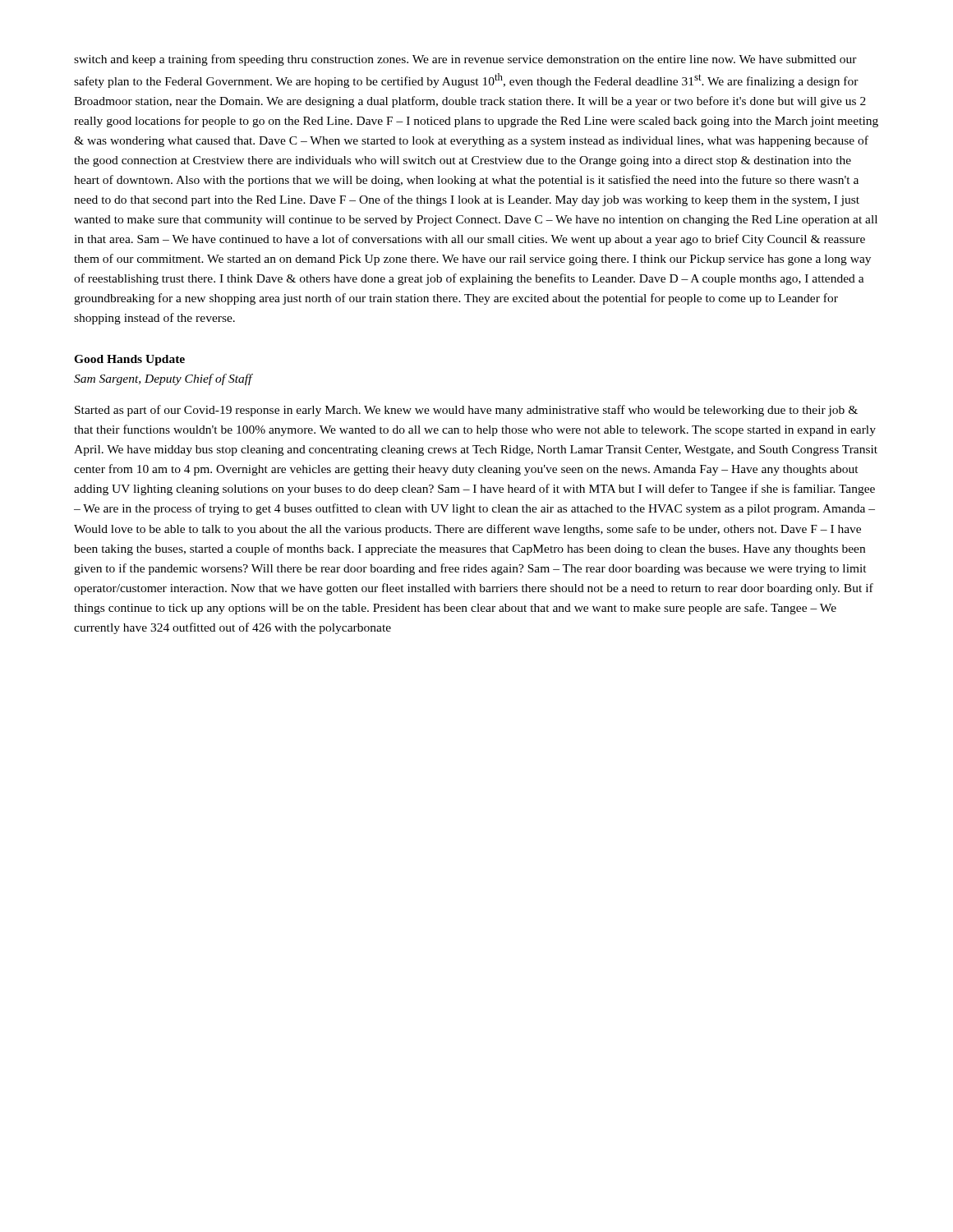953x1232 pixels.
Task: Click the passage that begins "Started as part of our Covid-19"
Action: pos(476,518)
